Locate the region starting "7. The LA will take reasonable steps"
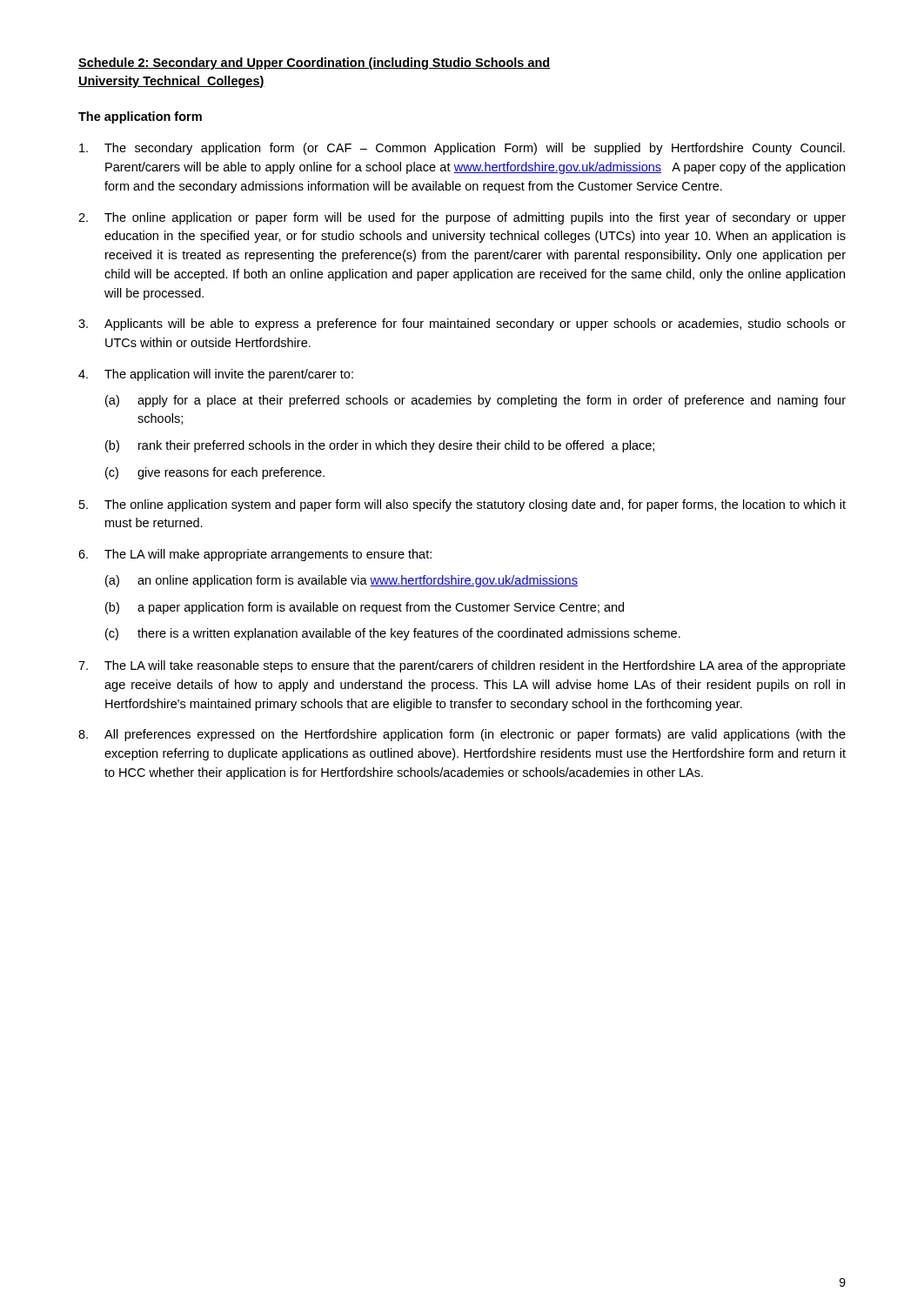 click(462, 685)
